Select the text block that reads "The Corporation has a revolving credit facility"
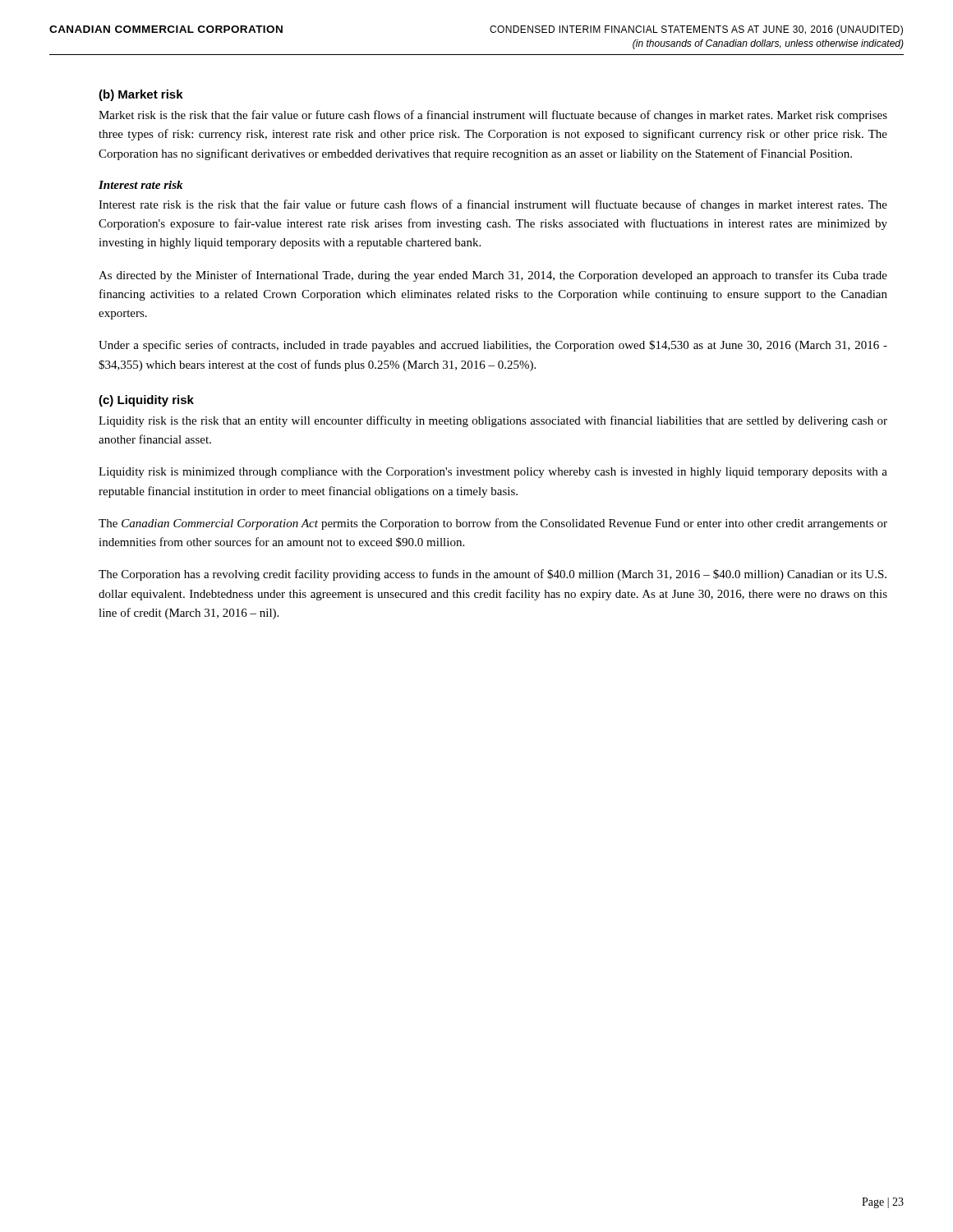This screenshot has width=953, height=1232. click(493, 594)
